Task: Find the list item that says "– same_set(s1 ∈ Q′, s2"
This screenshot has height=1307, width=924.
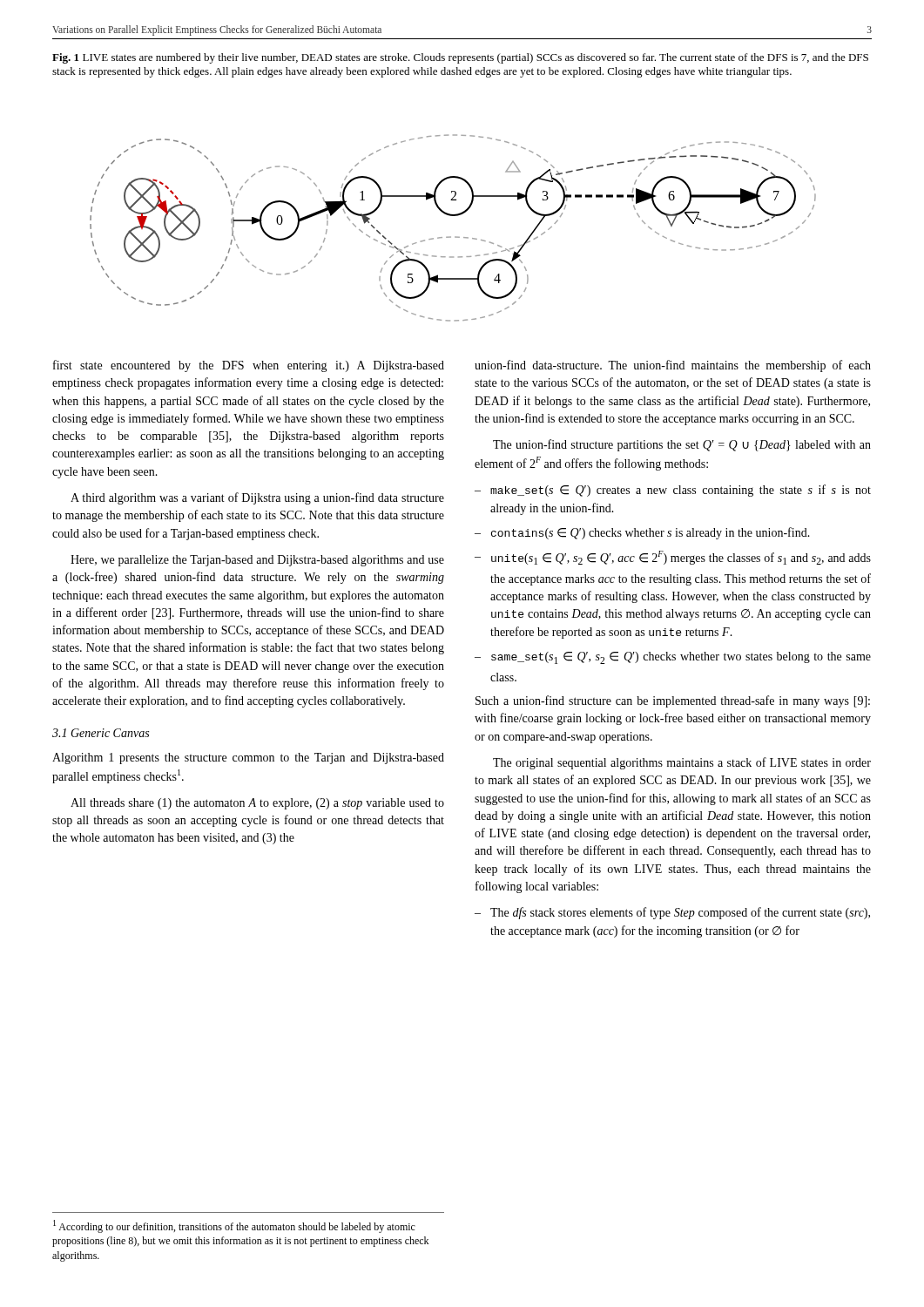Action: (x=673, y=668)
